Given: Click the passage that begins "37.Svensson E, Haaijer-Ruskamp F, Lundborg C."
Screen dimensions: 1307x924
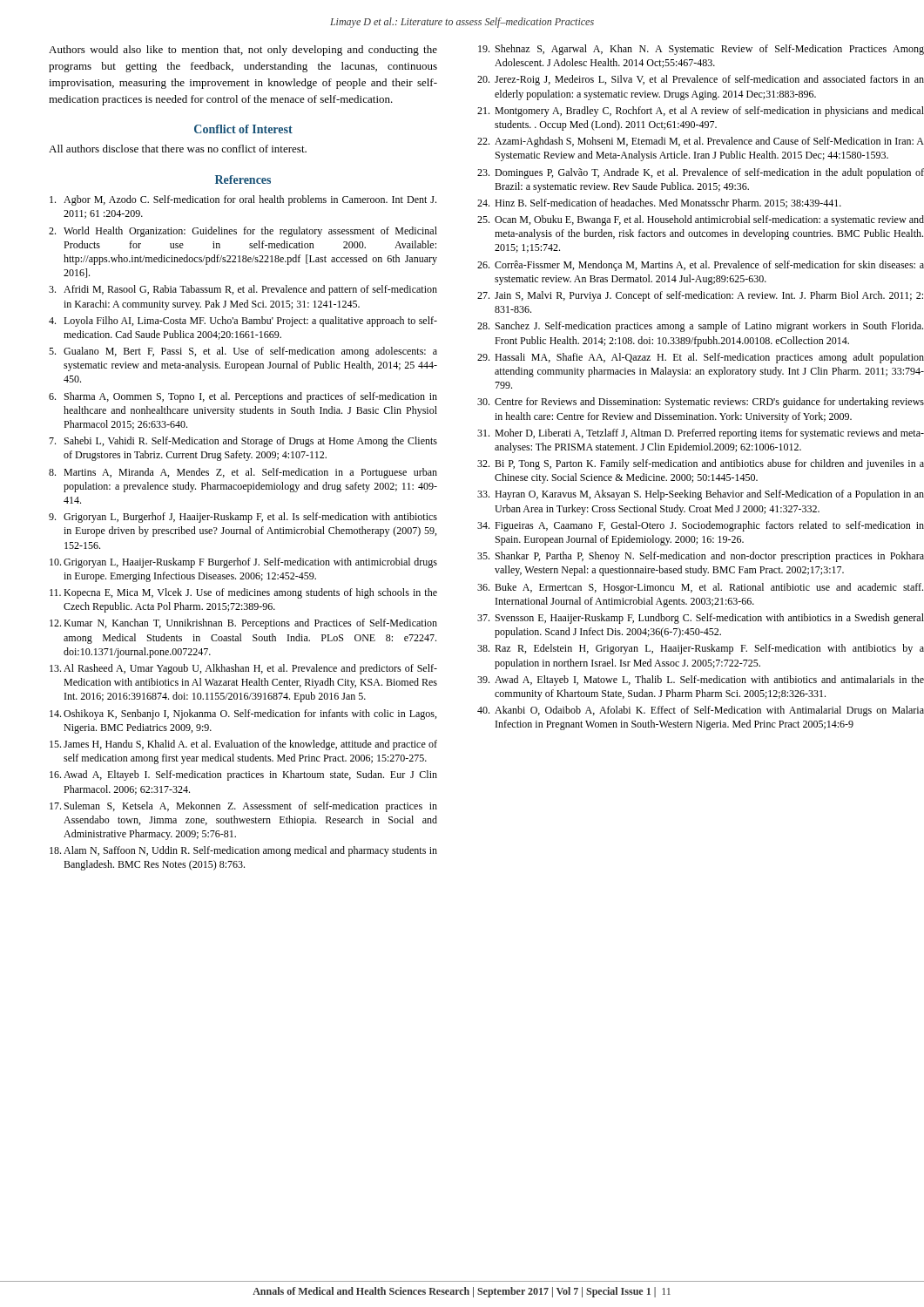Looking at the screenshot, I should (x=701, y=625).
